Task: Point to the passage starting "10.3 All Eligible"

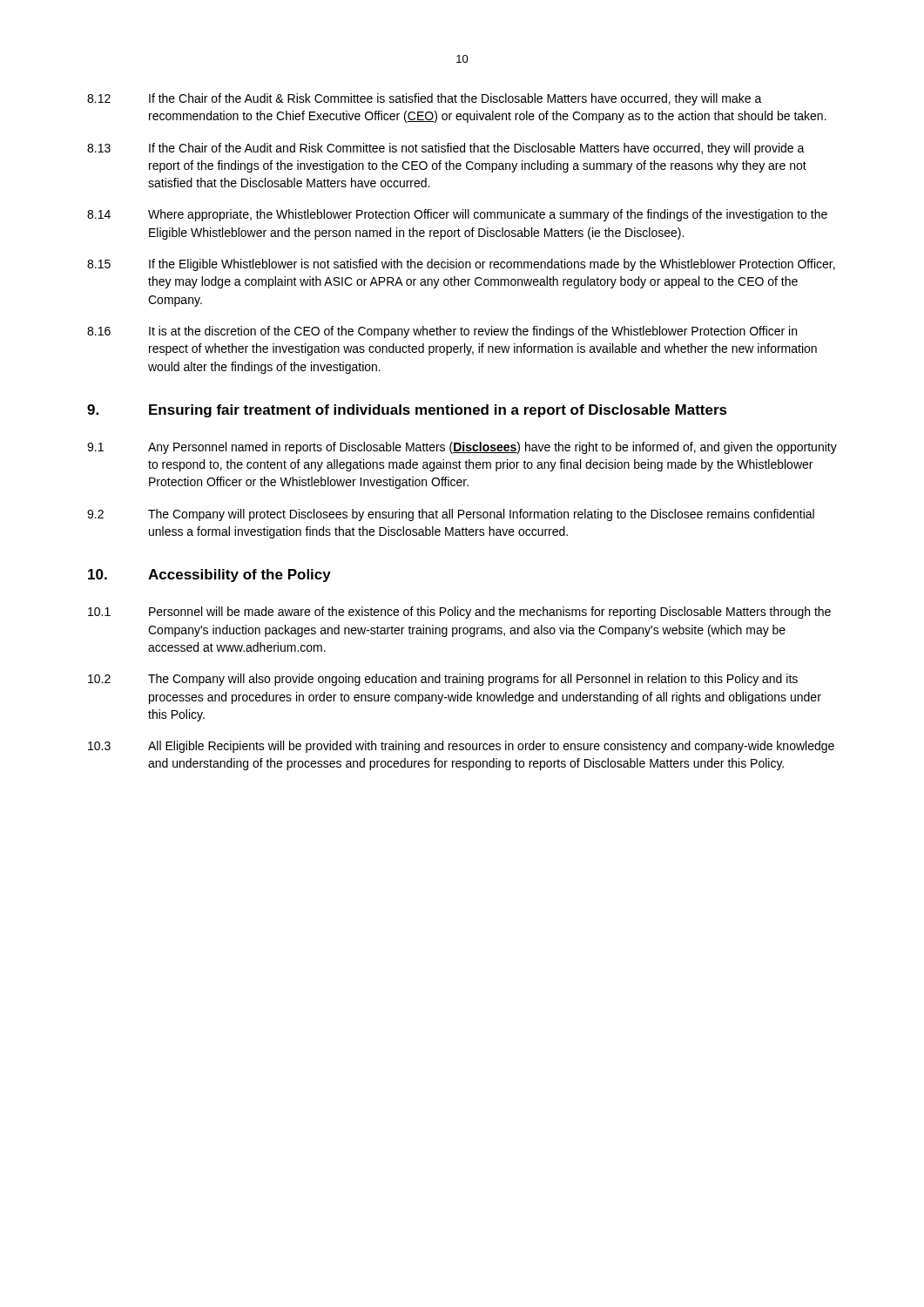Action: click(x=462, y=755)
